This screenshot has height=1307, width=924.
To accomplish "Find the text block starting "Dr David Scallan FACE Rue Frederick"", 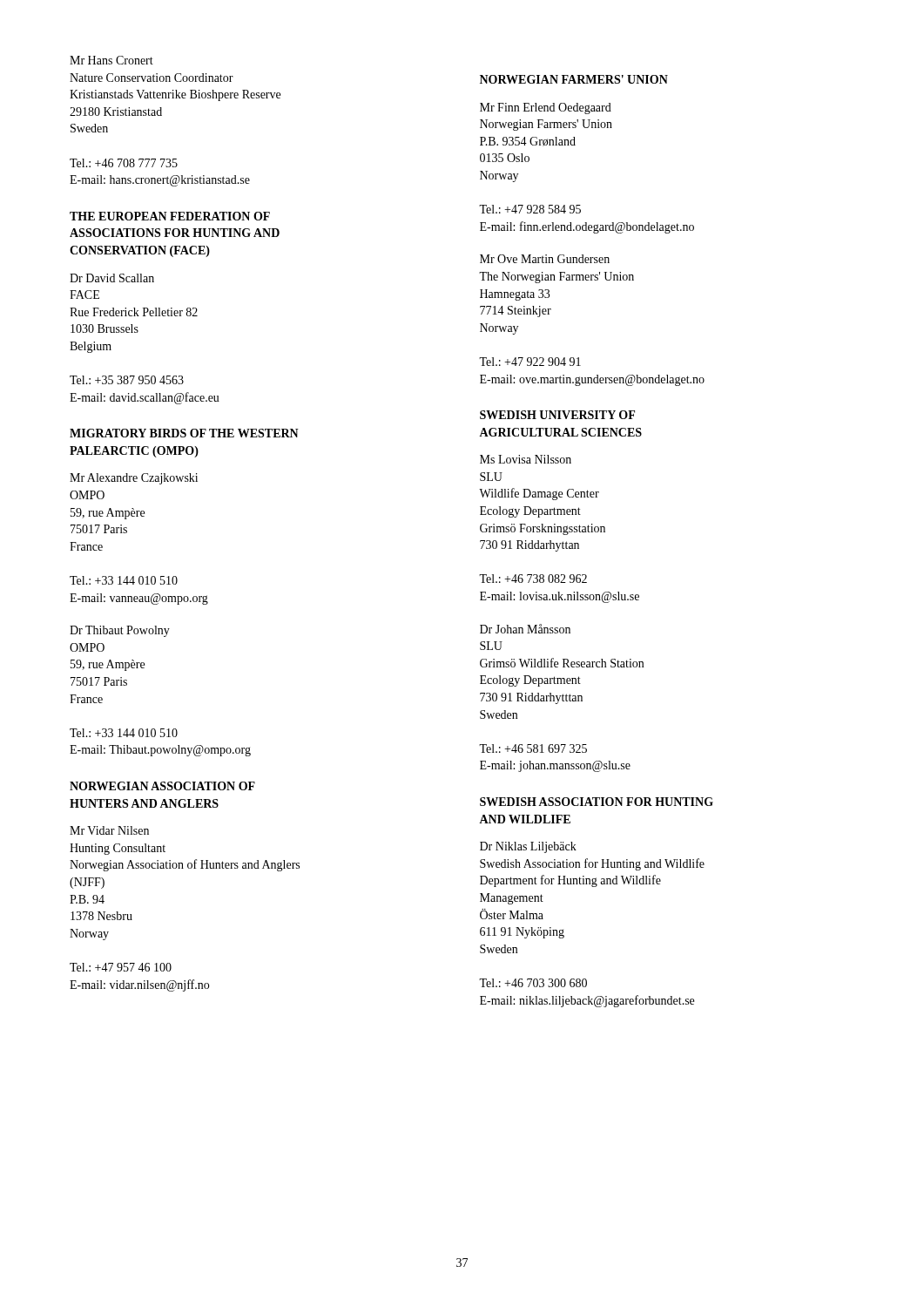I will pos(112,278).
